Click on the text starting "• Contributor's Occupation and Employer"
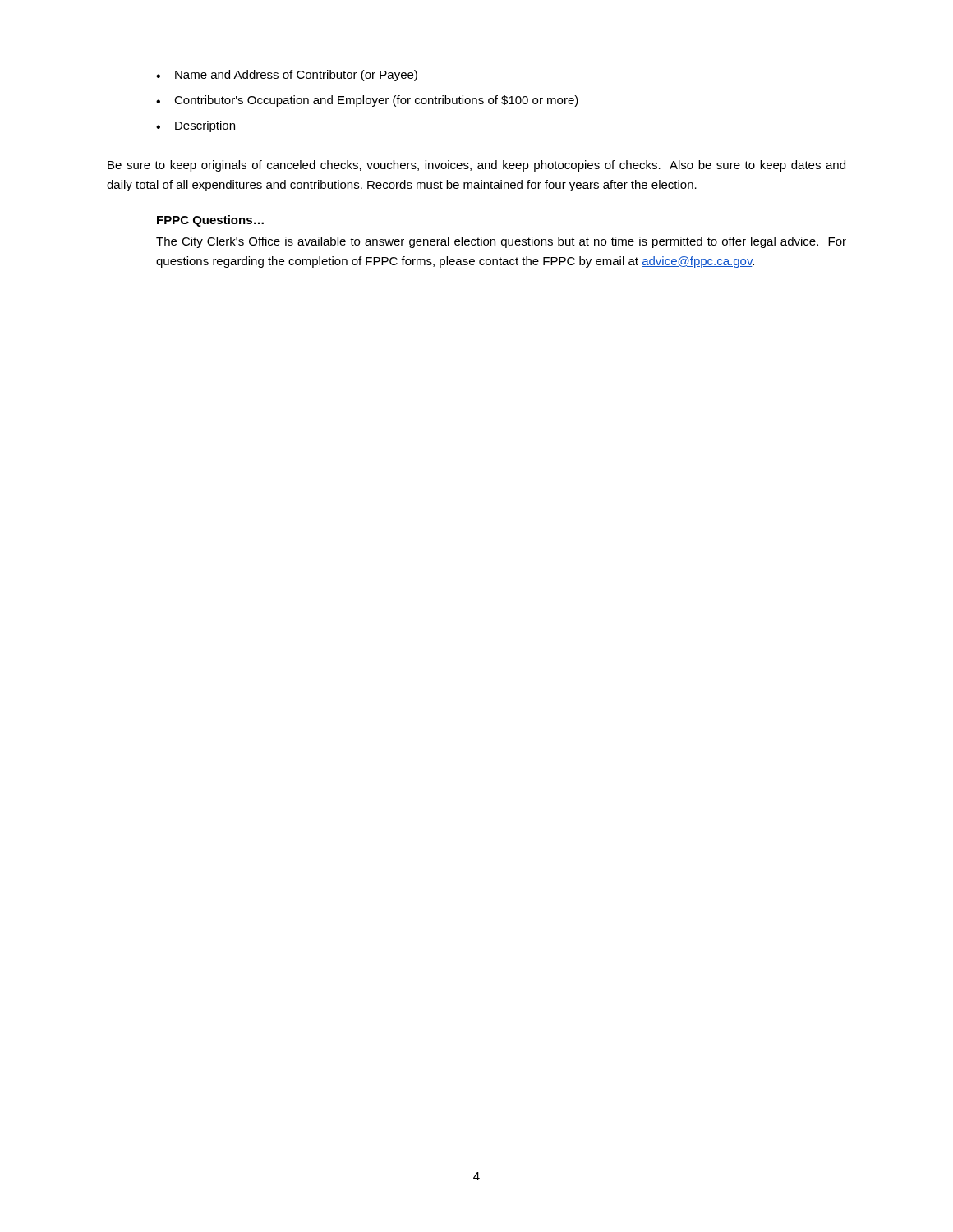This screenshot has width=953, height=1232. tap(367, 101)
